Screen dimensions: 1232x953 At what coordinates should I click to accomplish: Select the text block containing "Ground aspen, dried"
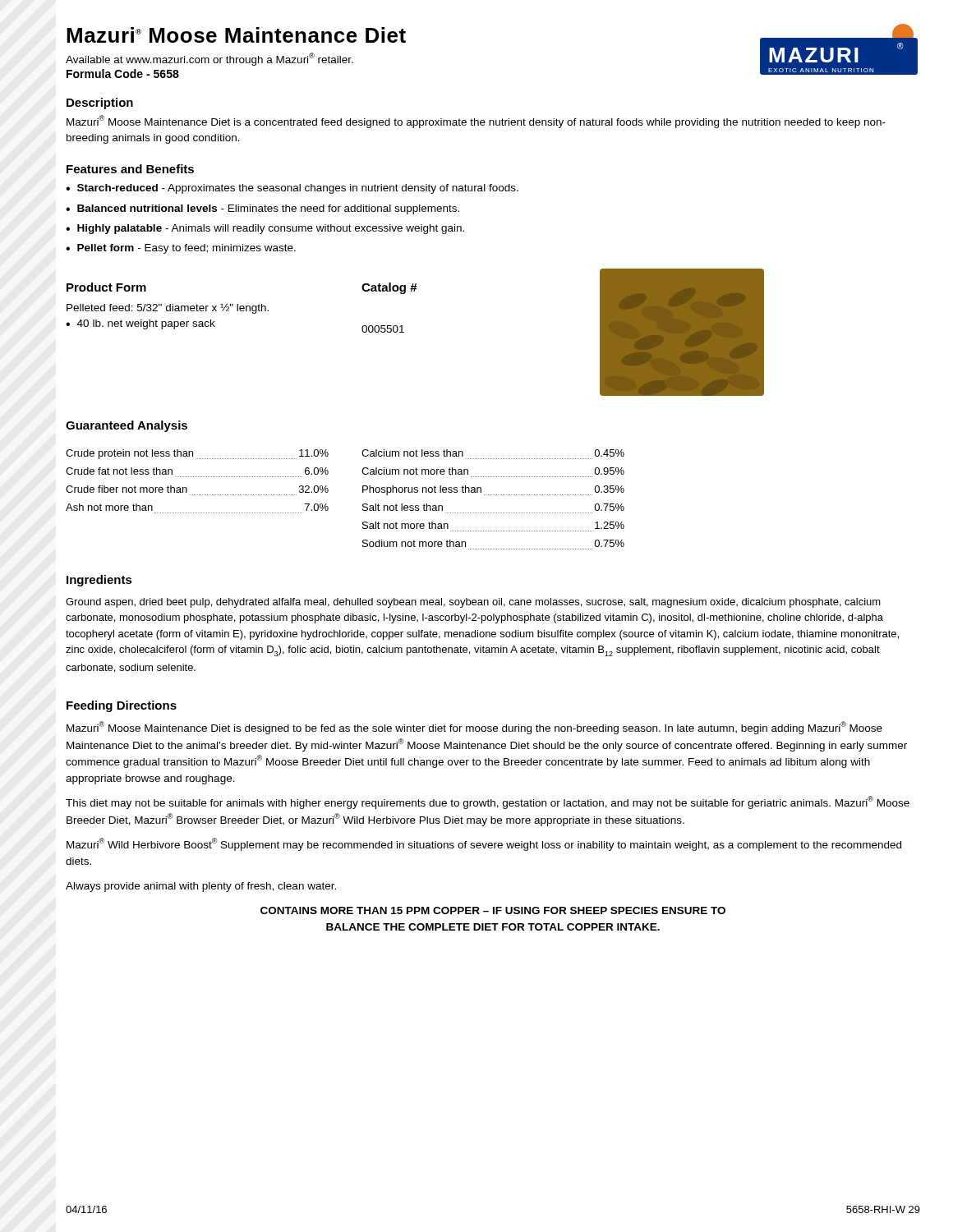coord(493,635)
